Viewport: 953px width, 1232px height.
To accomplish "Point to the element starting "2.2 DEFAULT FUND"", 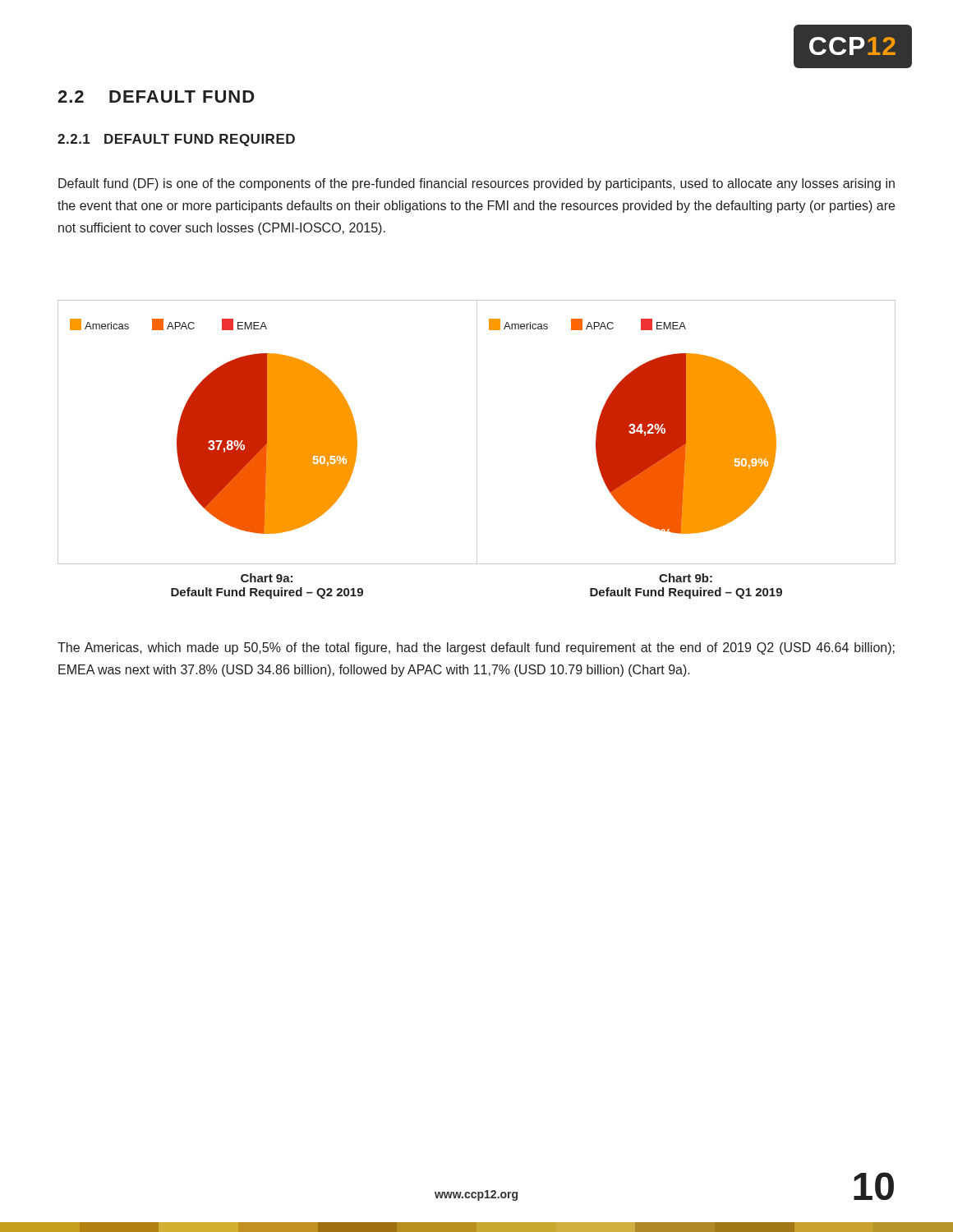I will 157,97.
